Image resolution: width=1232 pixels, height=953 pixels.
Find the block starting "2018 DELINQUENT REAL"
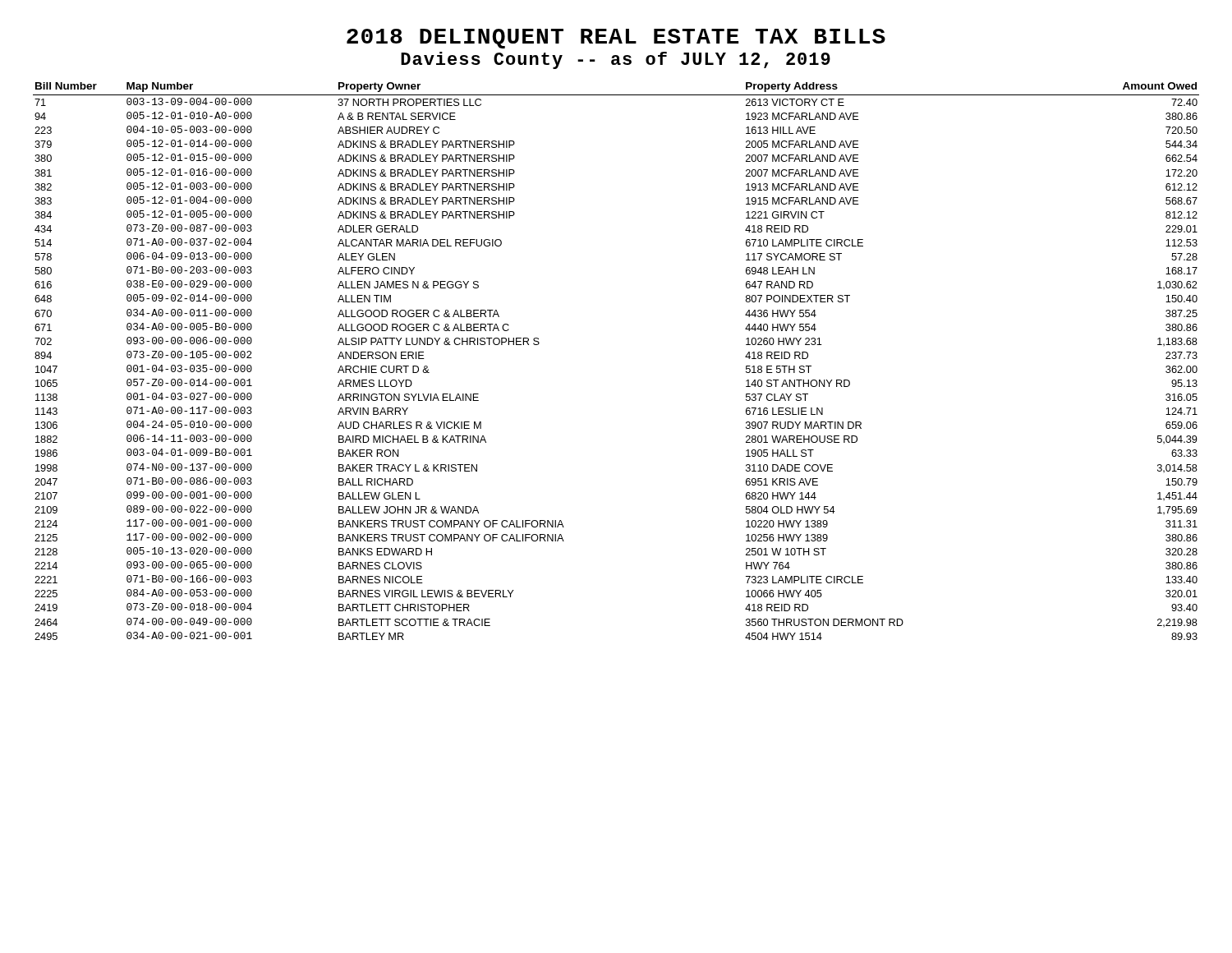616,48
